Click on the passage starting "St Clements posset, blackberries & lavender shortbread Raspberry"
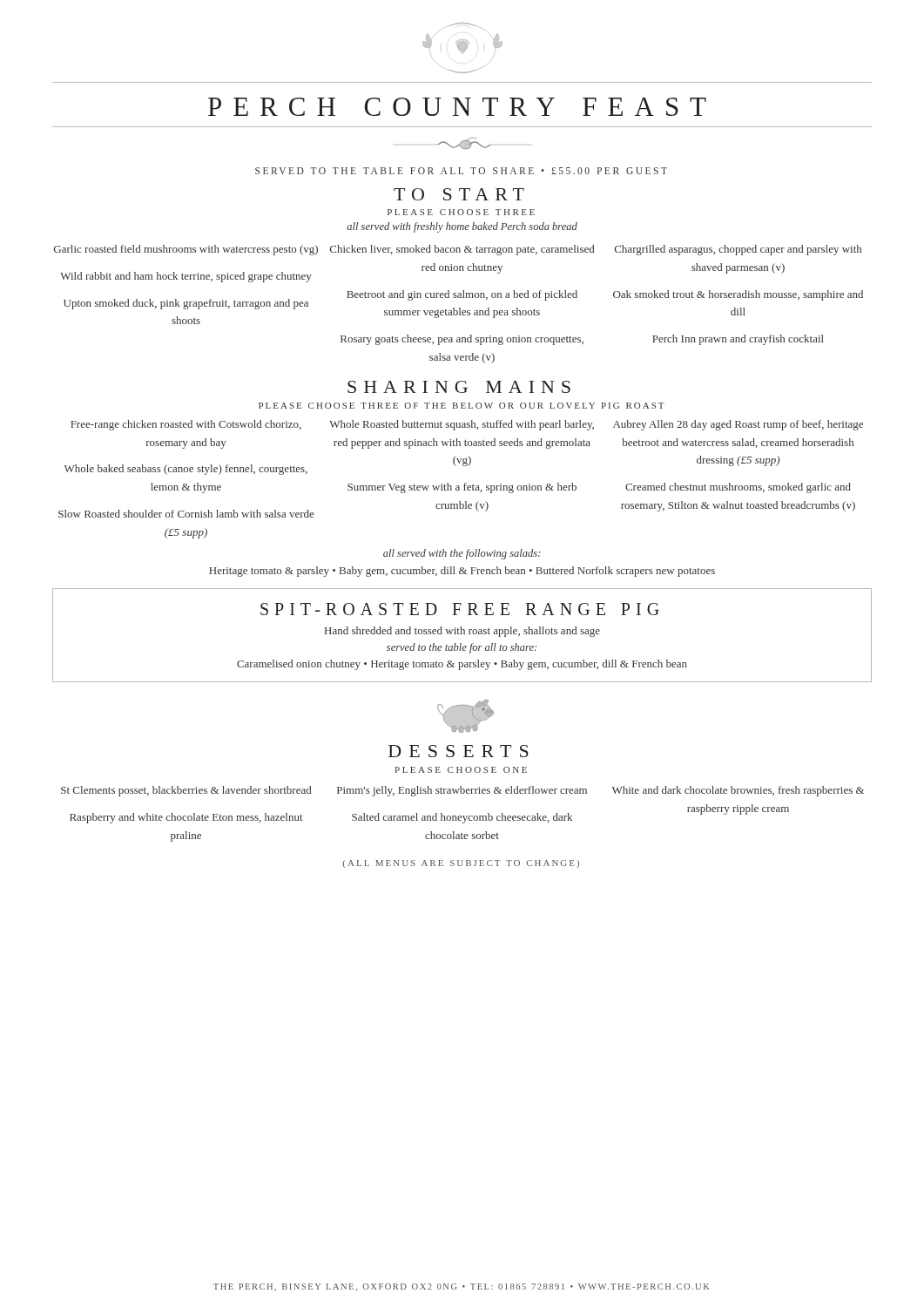The width and height of the screenshot is (924, 1307). click(186, 813)
